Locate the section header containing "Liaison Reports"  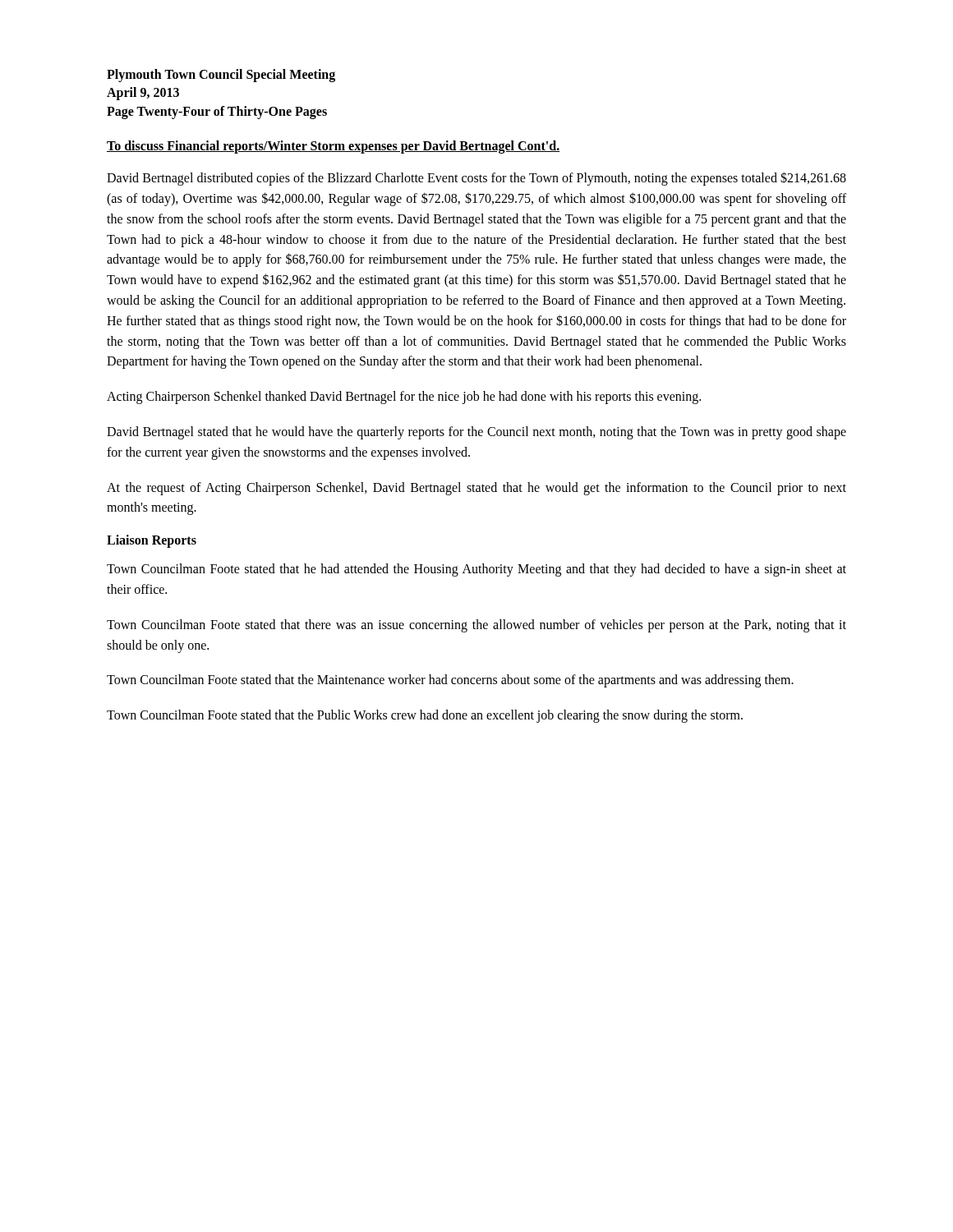pyautogui.click(x=152, y=540)
